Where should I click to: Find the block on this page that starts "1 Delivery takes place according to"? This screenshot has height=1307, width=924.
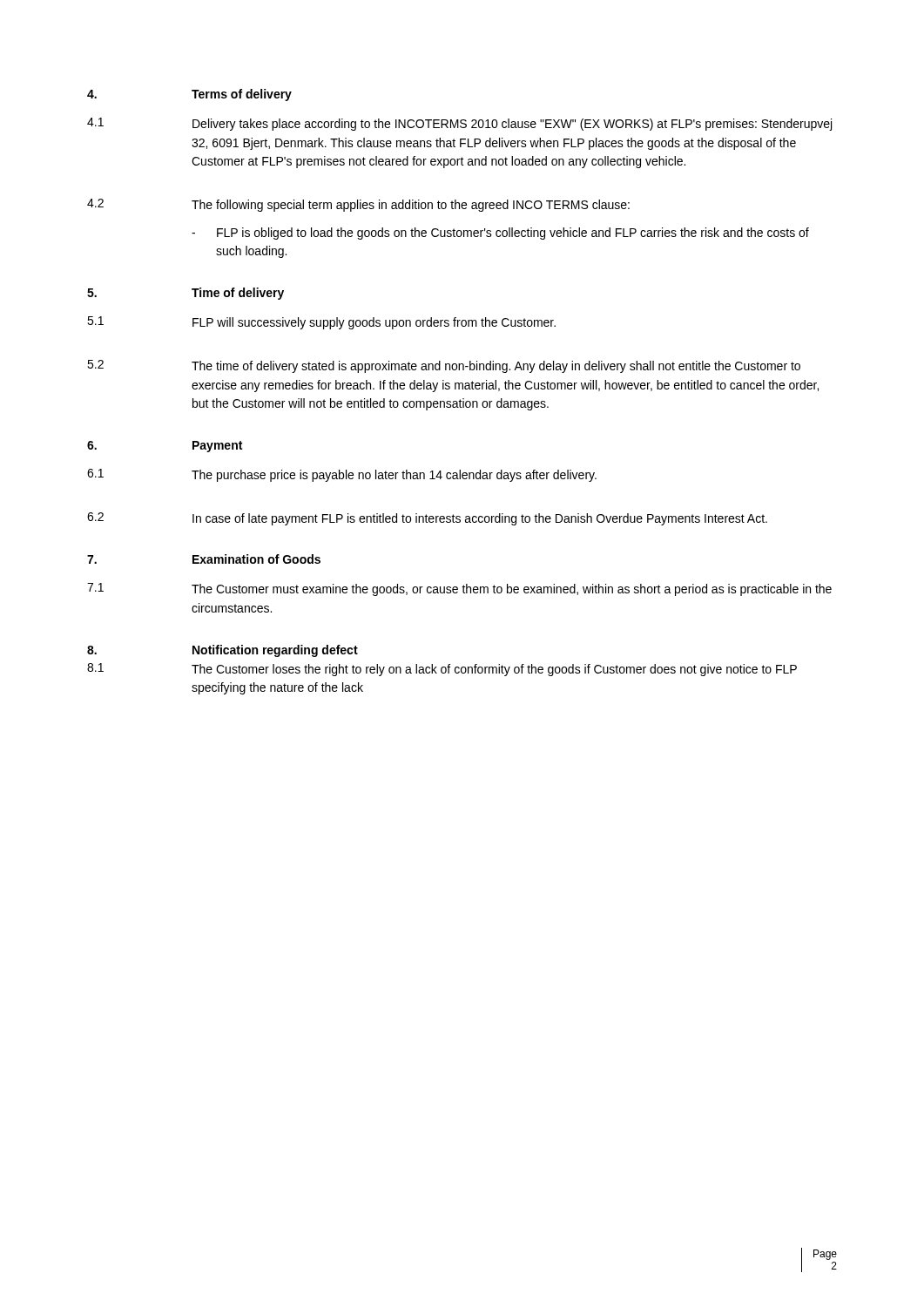[x=462, y=143]
